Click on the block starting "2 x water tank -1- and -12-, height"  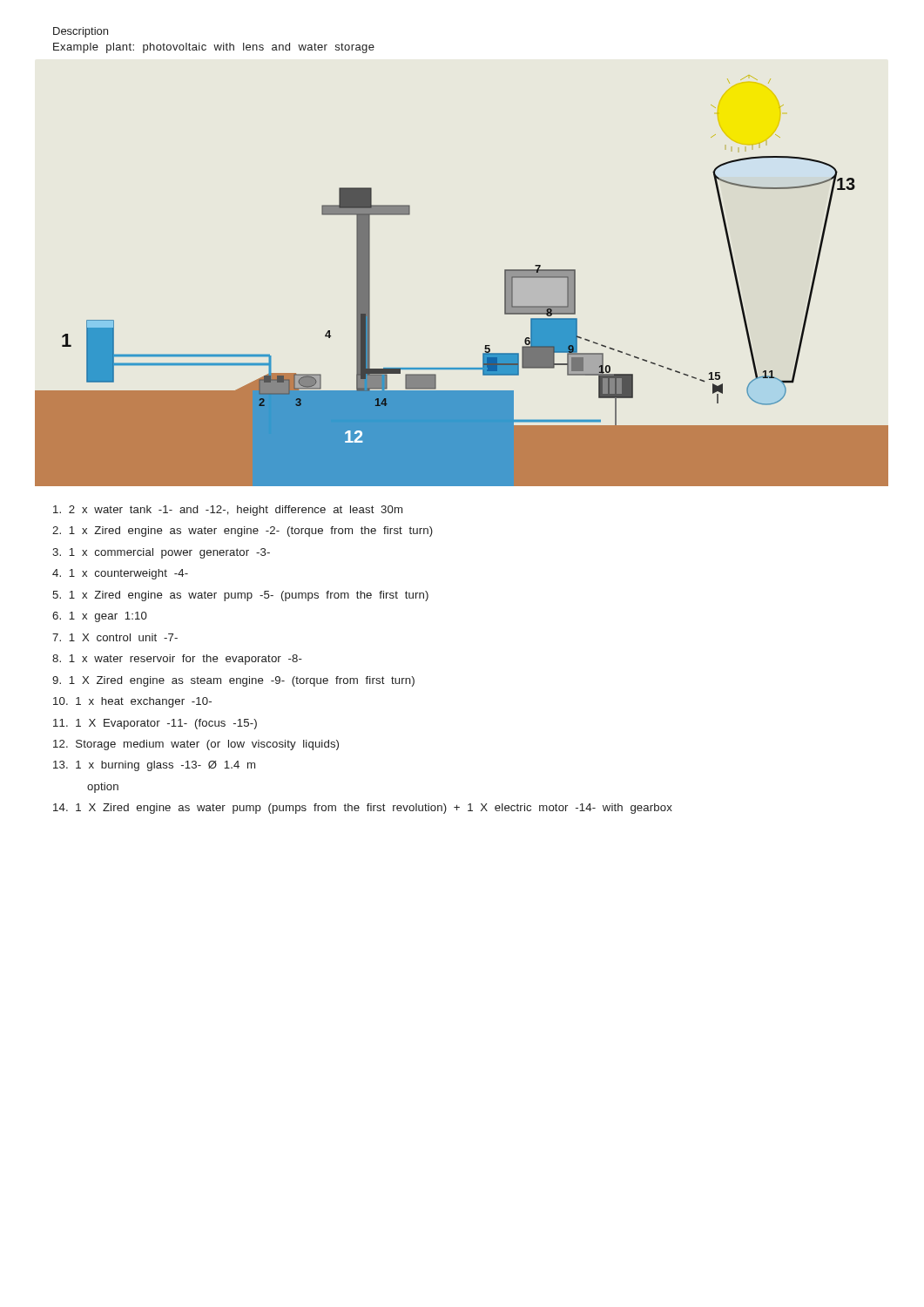coord(228,509)
